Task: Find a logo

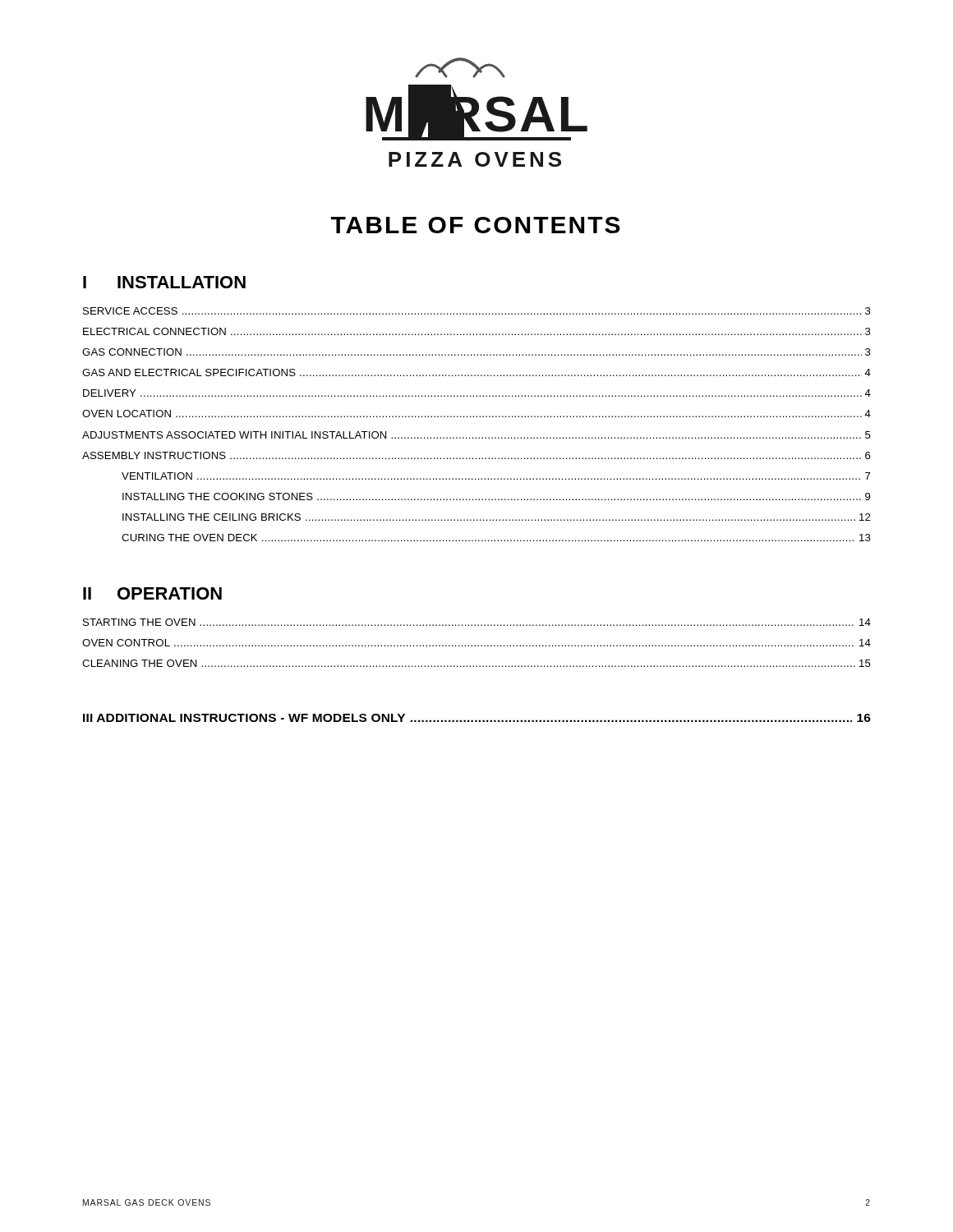Action: point(476,90)
